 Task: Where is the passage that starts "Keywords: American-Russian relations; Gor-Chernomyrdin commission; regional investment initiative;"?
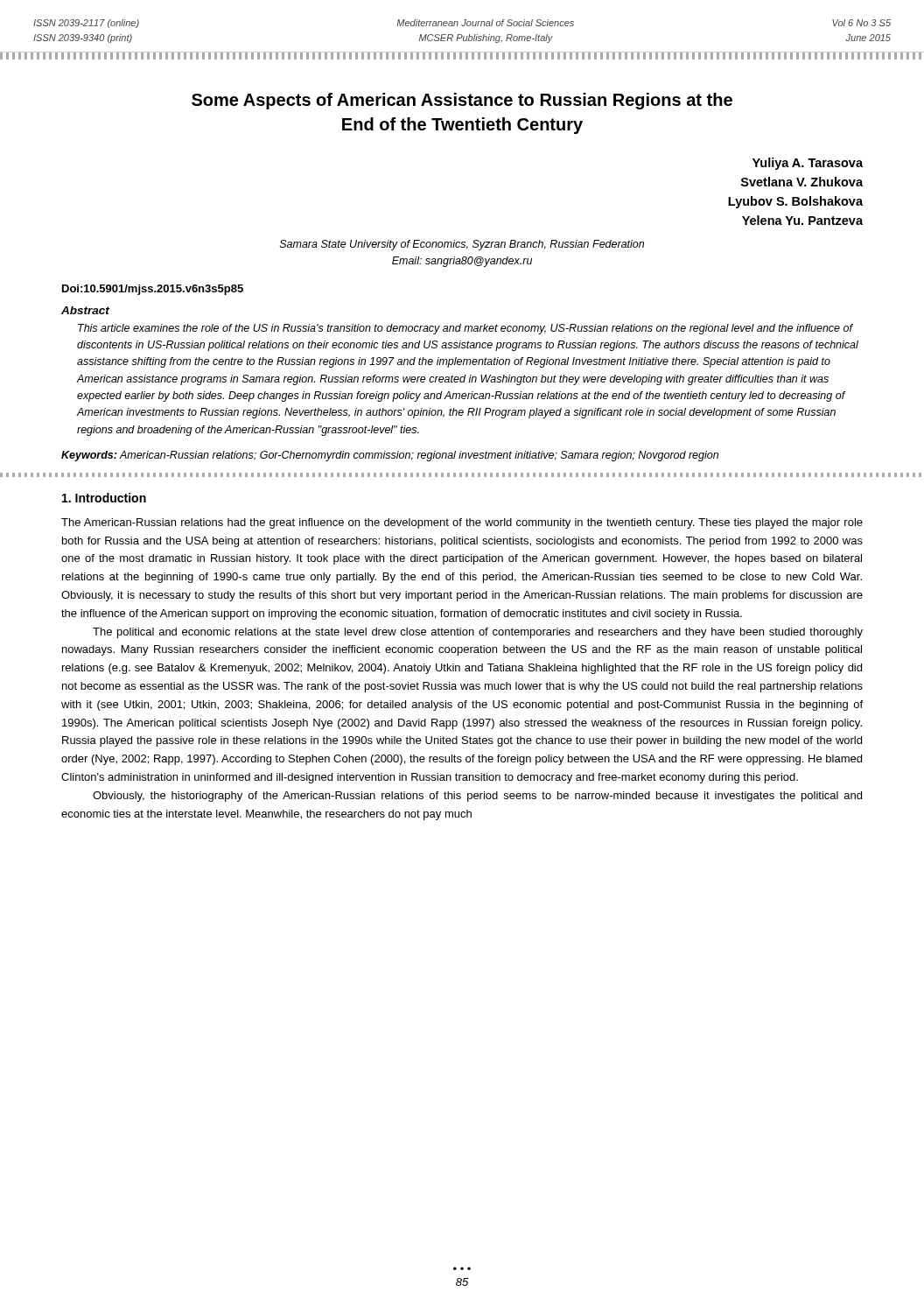390,455
